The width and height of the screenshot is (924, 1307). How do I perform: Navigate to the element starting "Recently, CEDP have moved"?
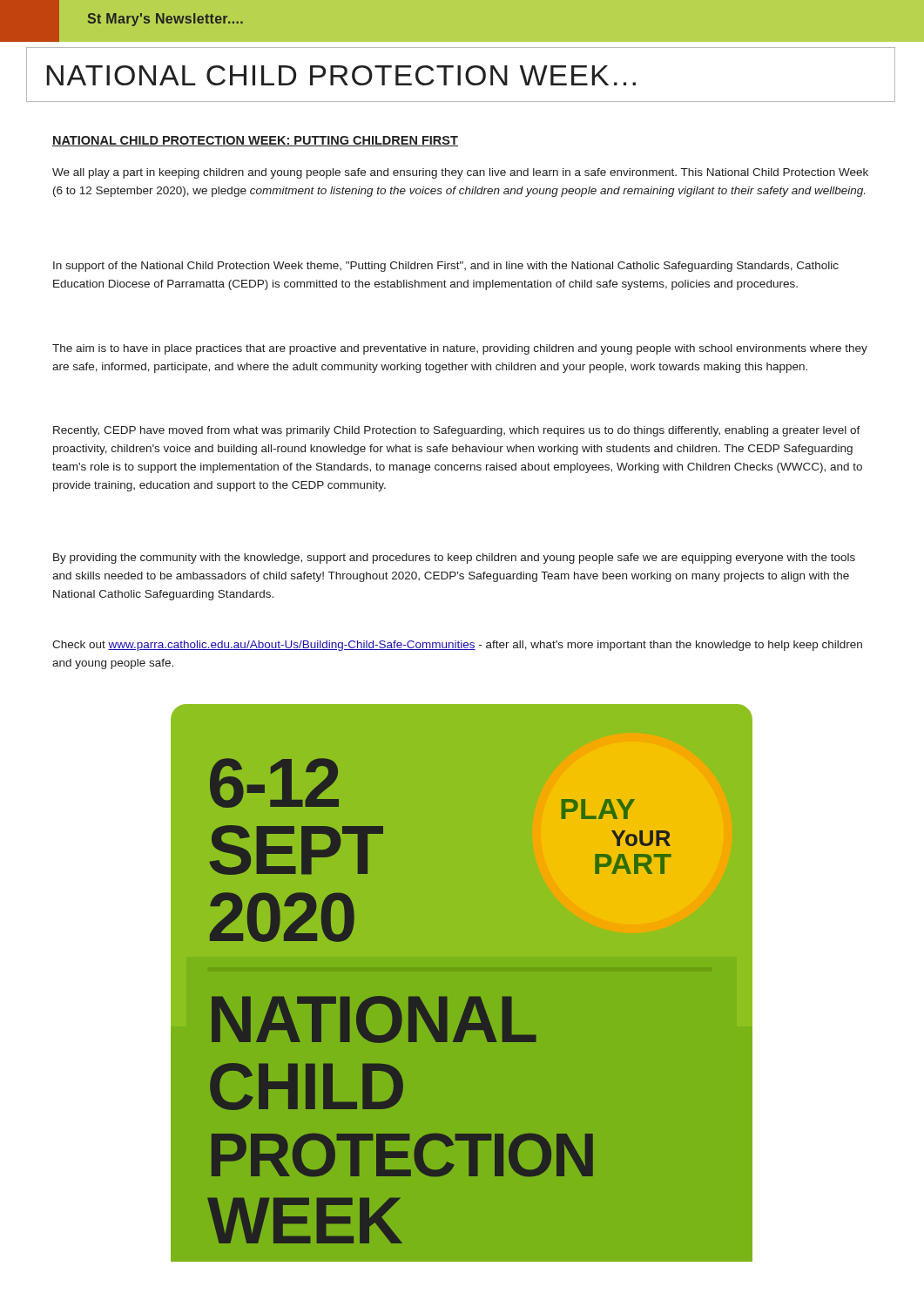[x=457, y=457]
